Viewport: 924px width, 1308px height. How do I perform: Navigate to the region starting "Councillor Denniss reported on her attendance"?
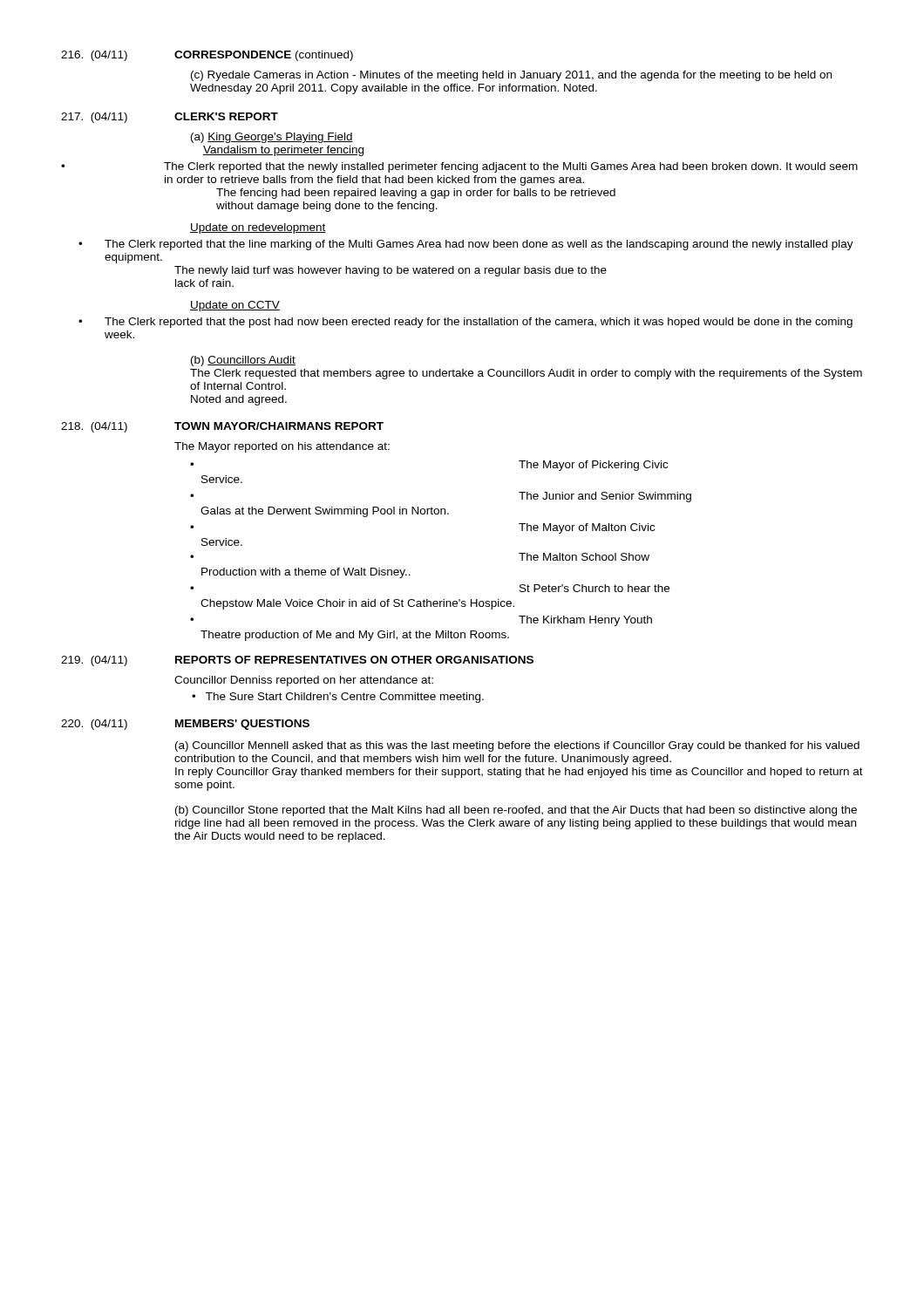pos(304,680)
